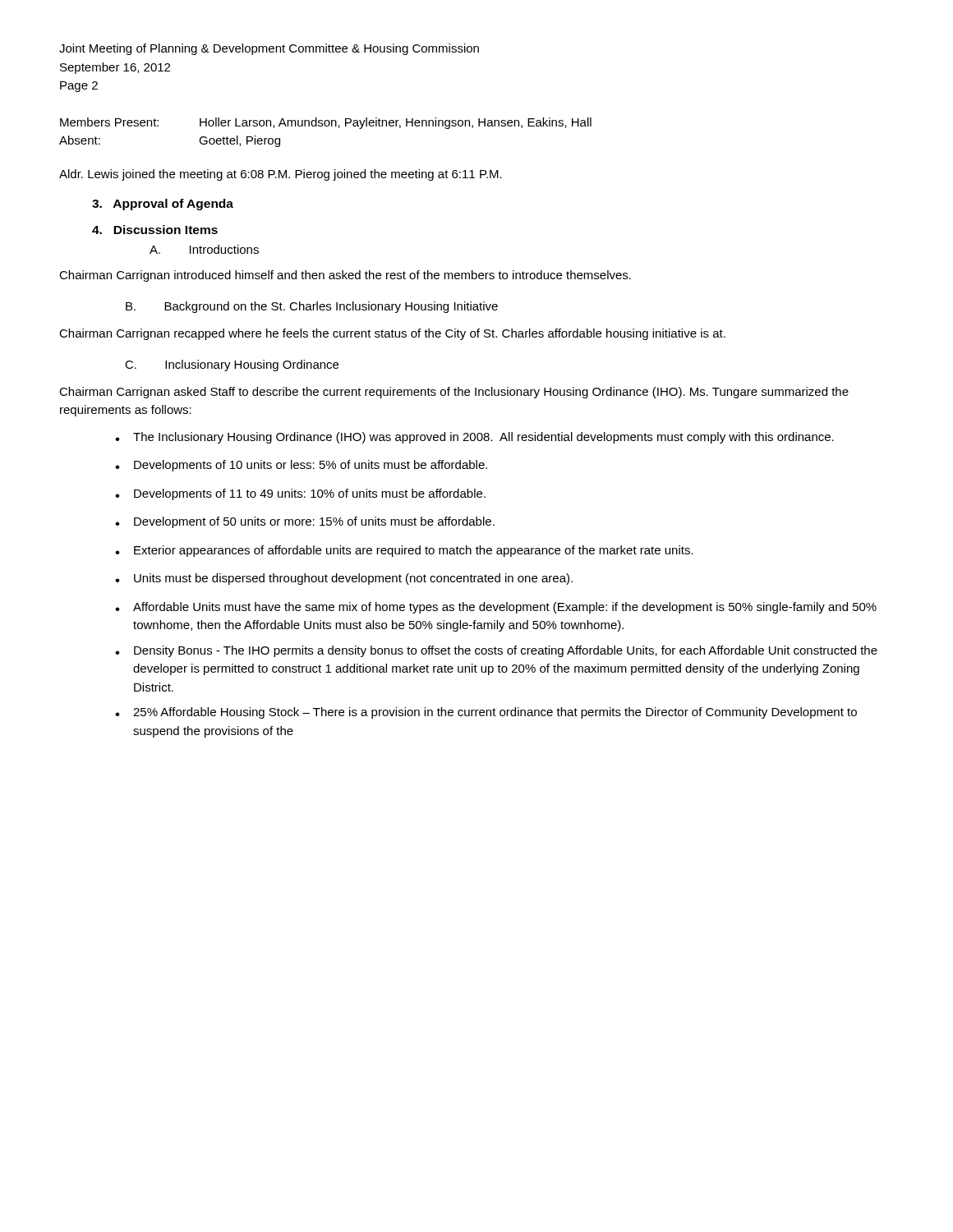The image size is (953, 1232).
Task: Navigate to the text starting "B. Background on the St. Charles"
Action: [x=312, y=306]
